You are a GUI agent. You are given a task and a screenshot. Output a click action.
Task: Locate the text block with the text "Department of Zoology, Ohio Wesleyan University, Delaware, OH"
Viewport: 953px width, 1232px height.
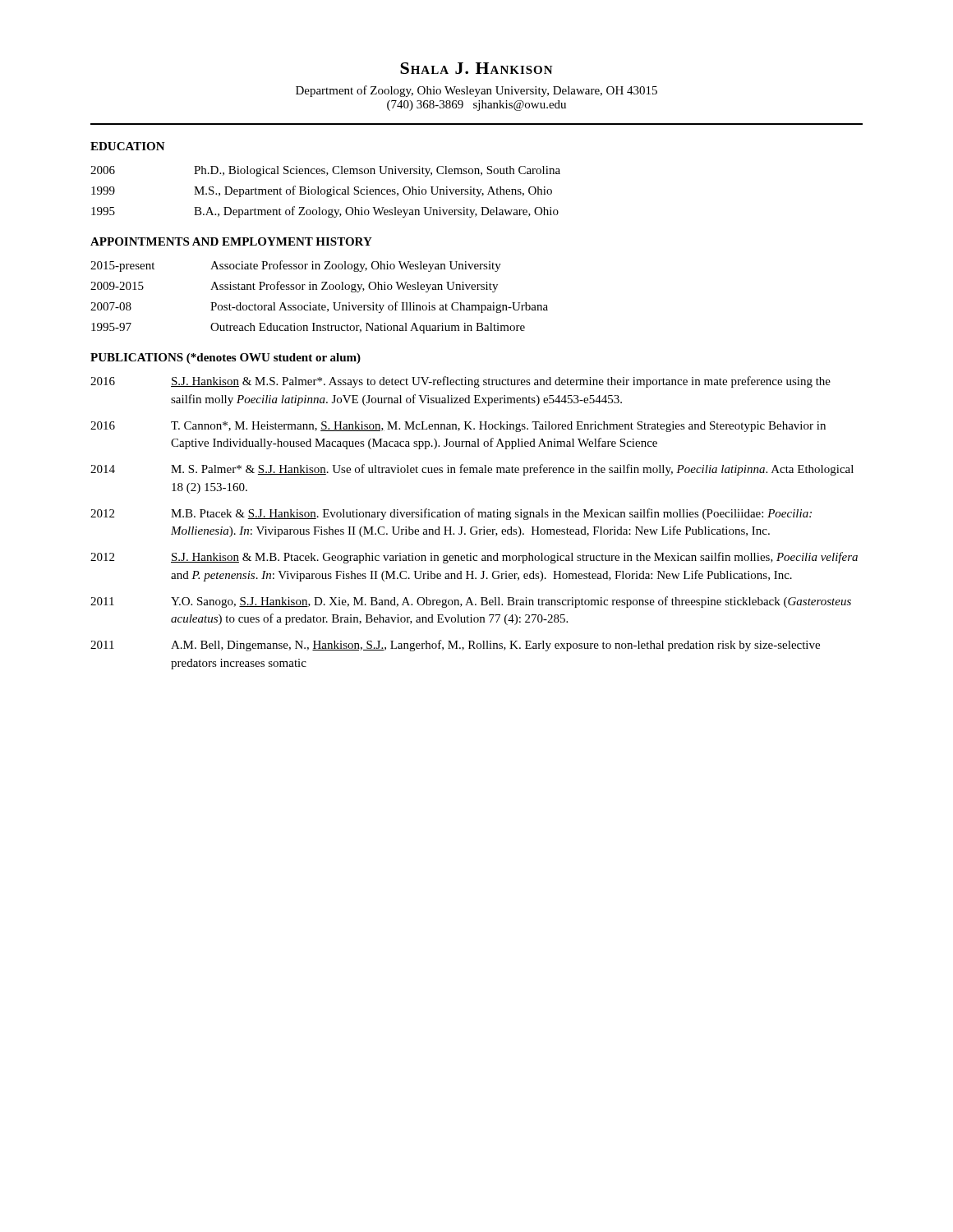(476, 97)
